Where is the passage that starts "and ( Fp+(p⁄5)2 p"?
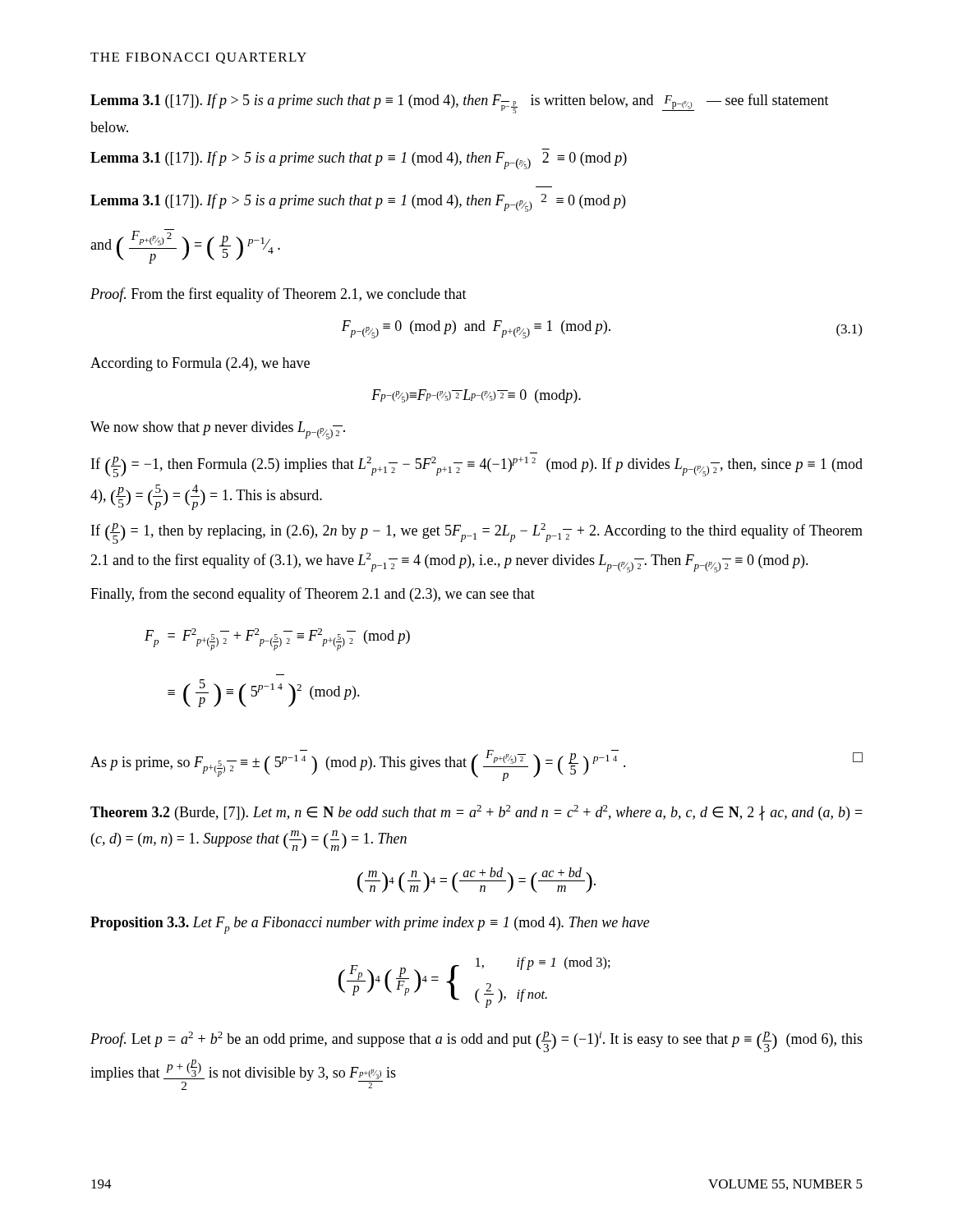The height and width of the screenshot is (1232, 953). [x=186, y=246]
